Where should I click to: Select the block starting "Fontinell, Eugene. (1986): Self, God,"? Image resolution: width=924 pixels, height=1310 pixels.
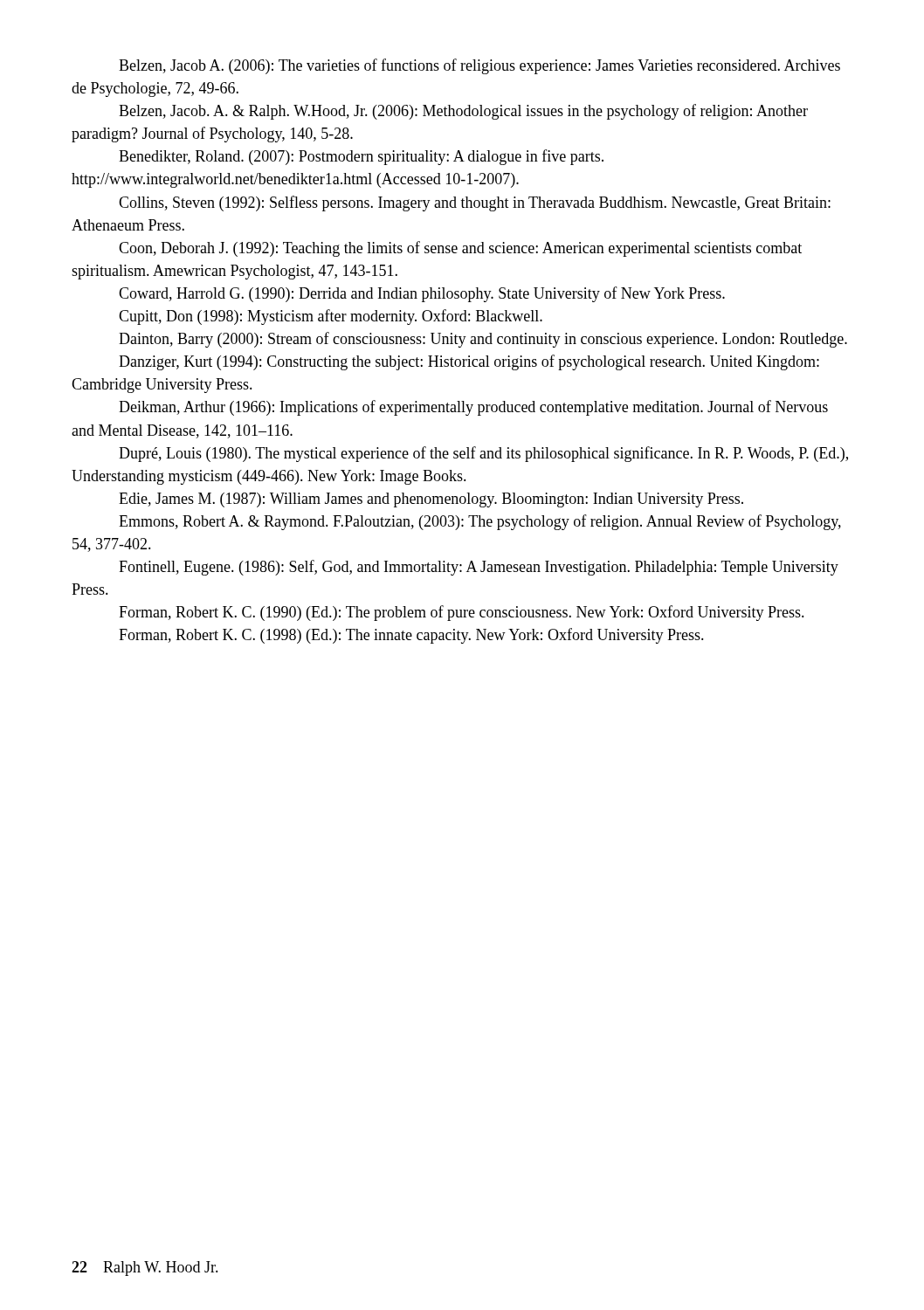click(x=455, y=578)
